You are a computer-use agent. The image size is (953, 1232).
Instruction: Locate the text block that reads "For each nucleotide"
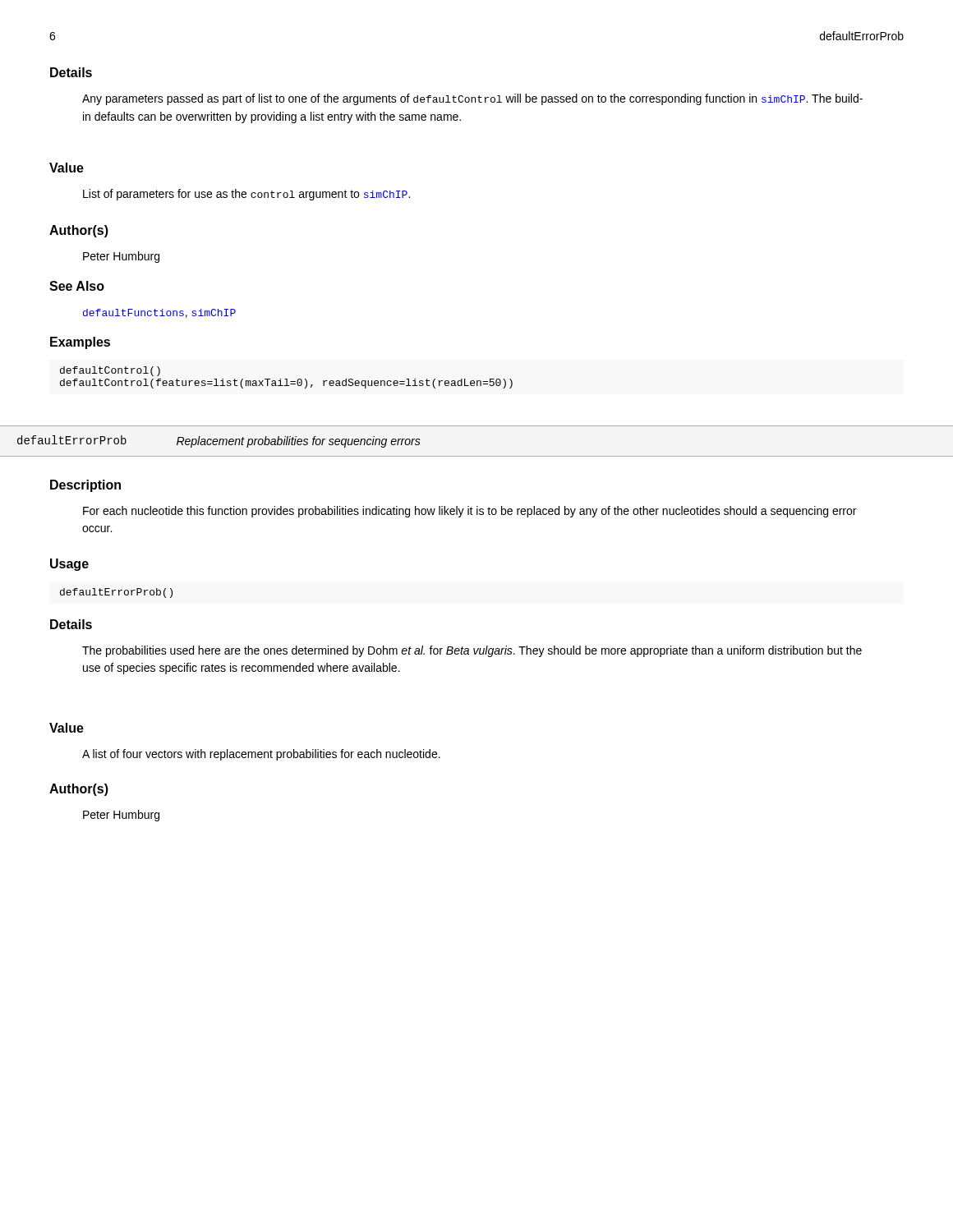pos(476,520)
